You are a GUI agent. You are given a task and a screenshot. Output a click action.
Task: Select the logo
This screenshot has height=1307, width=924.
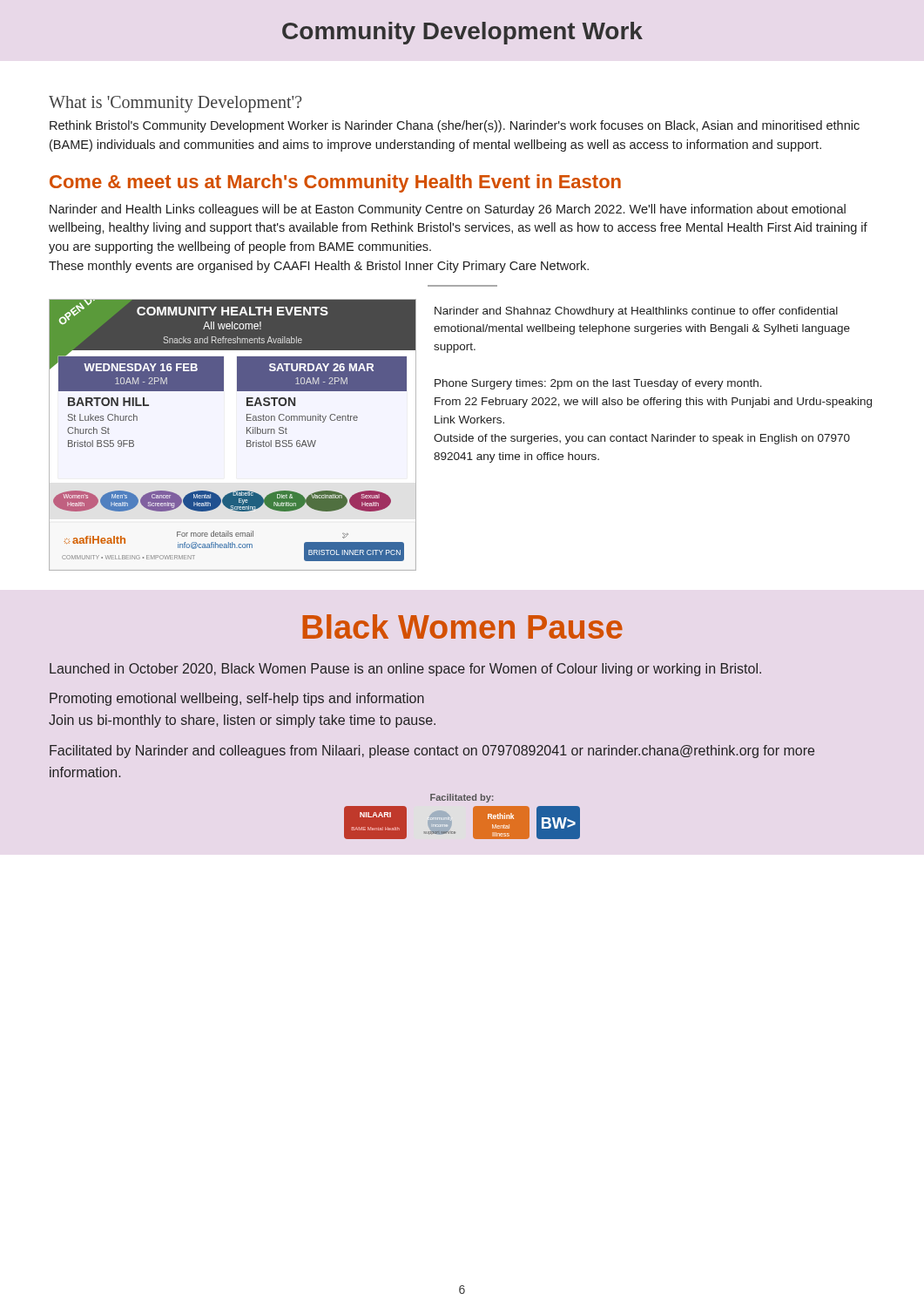(462, 816)
